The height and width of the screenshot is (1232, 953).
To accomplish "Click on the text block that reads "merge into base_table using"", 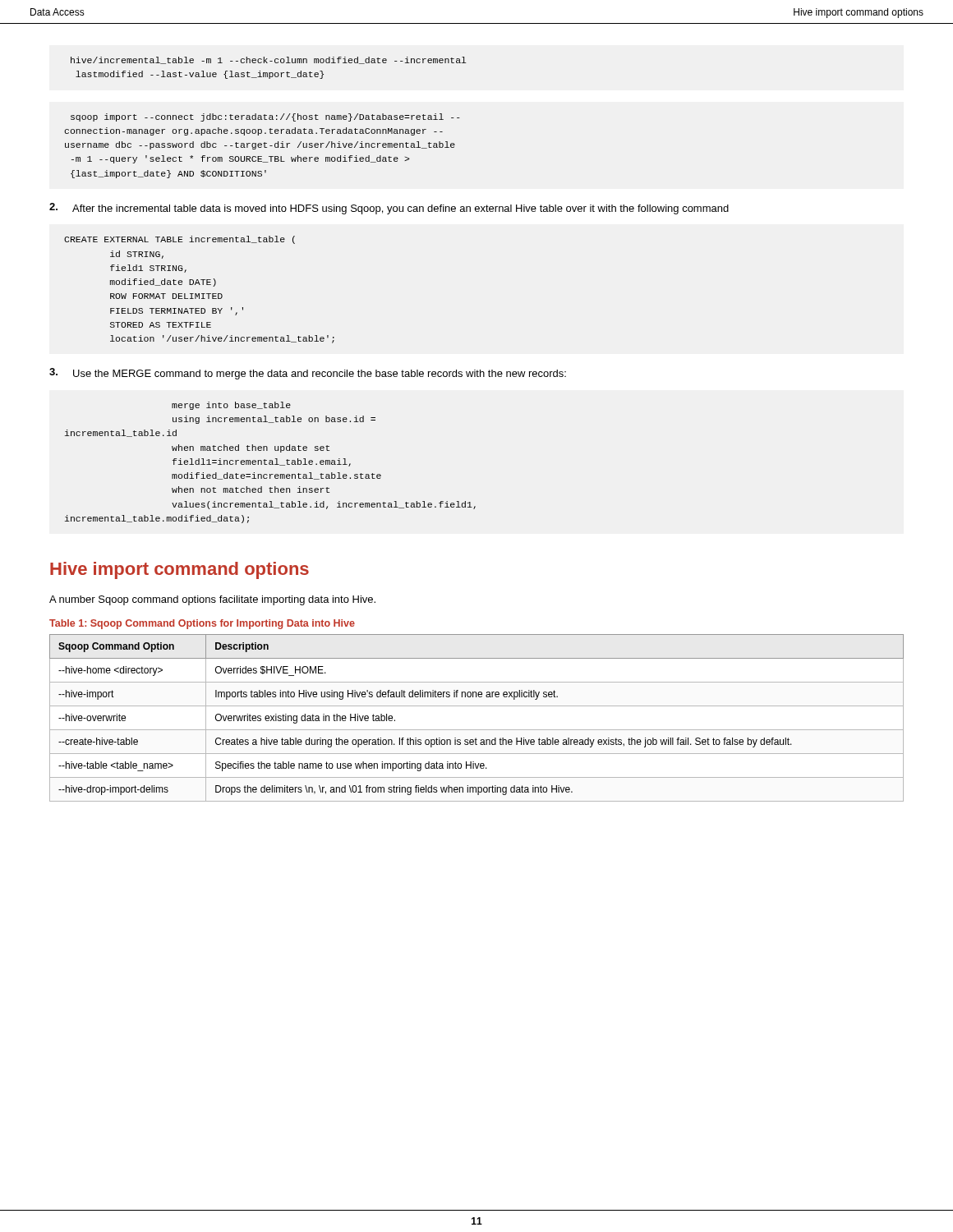I will pyautogui.click(x=231, y=406).
